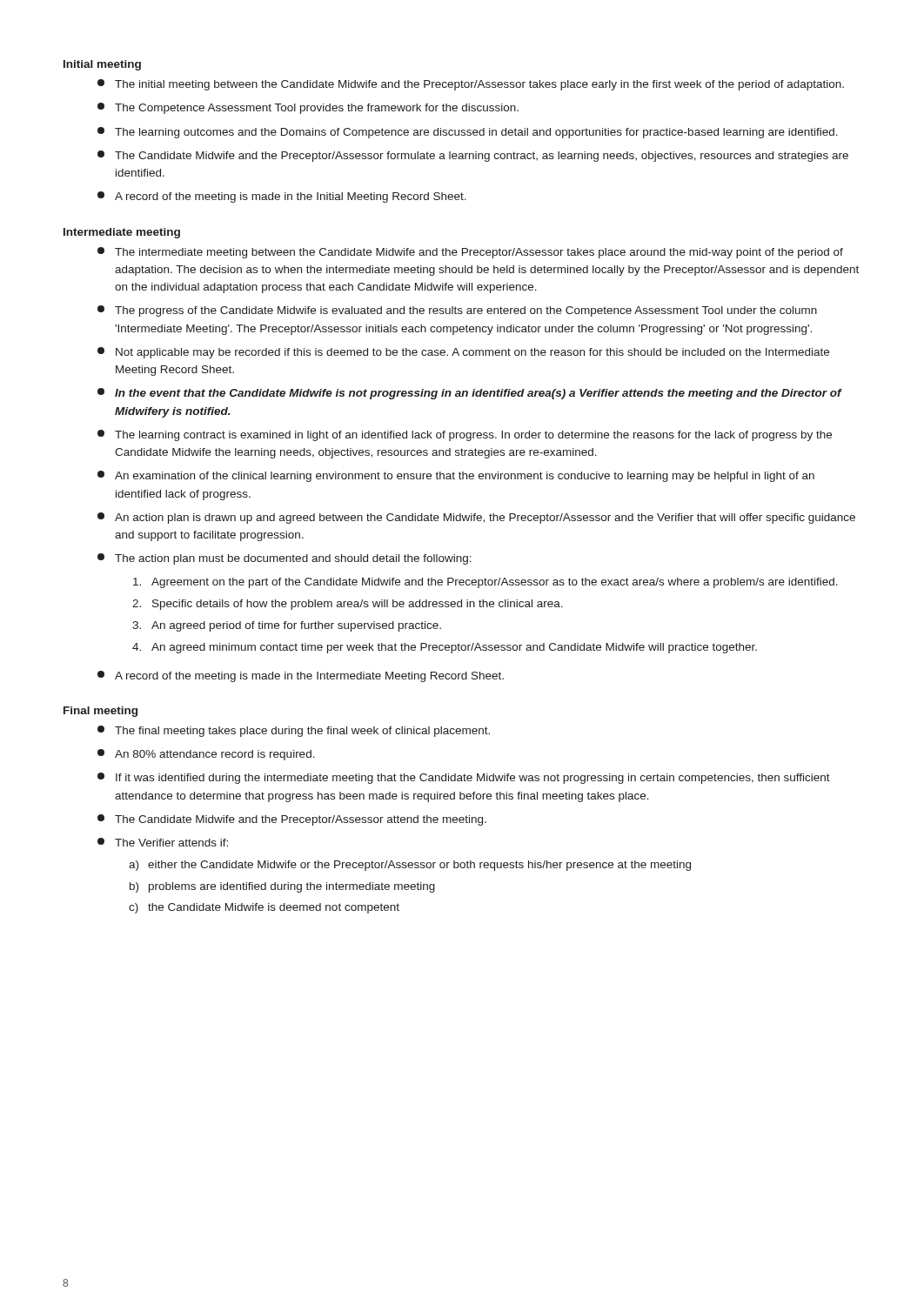
Task: Locate the element starting "Intermediate meeting"
Action: click(x=122, y=231)
